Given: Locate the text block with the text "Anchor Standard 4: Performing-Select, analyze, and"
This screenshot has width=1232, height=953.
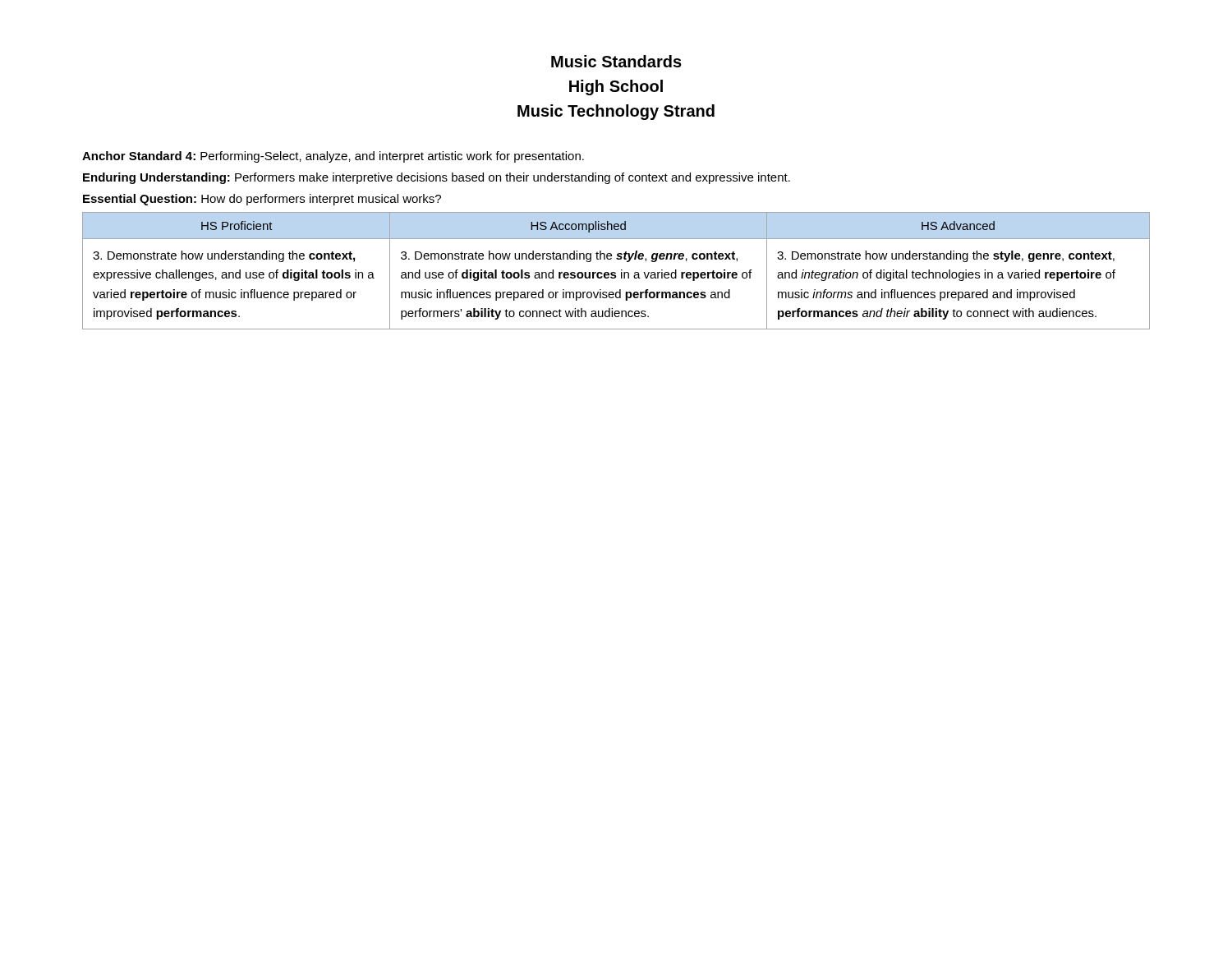Looking at the screenshot, I should click(x=333, y=156).
